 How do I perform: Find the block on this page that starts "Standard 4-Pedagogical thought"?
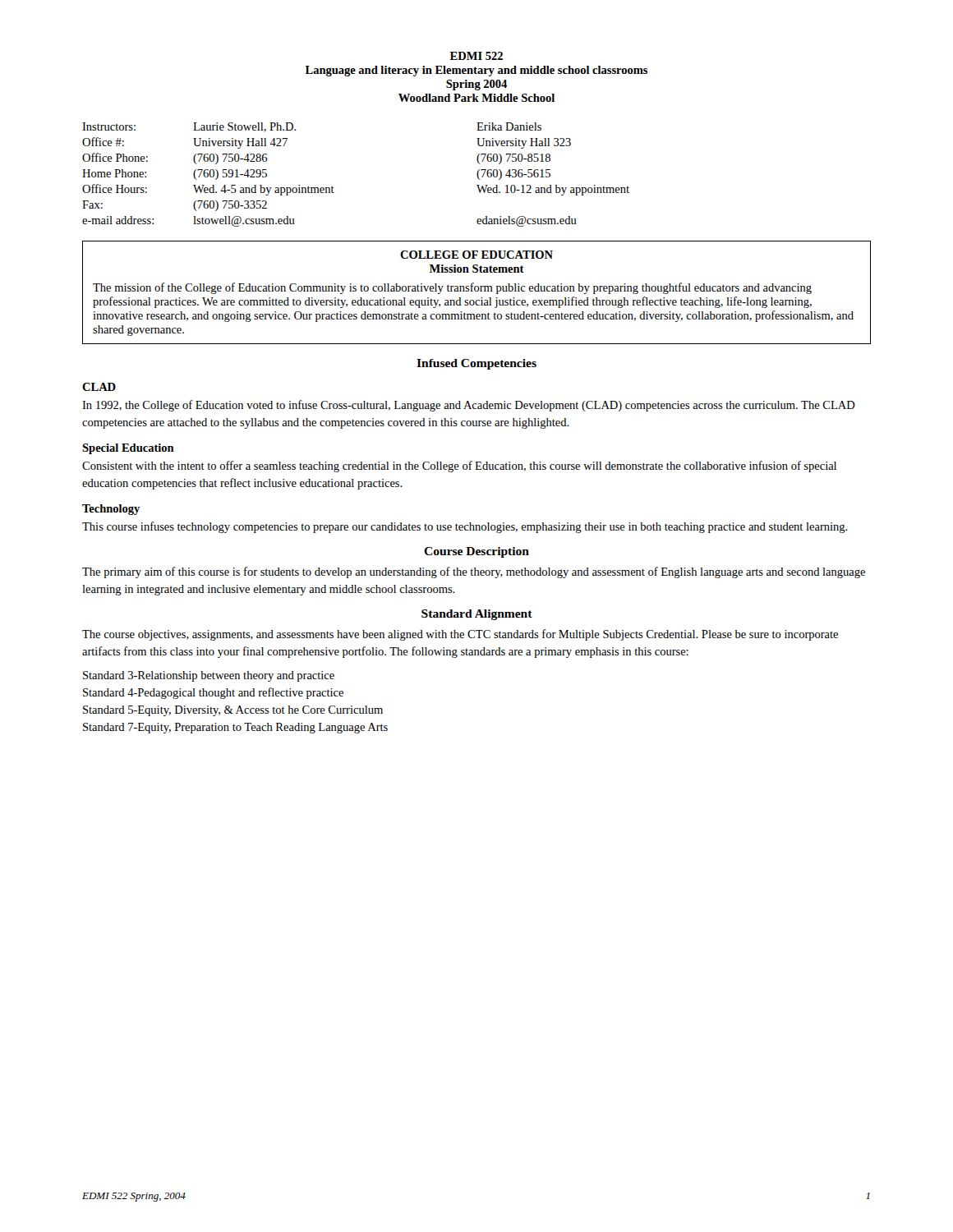[213, 693]
